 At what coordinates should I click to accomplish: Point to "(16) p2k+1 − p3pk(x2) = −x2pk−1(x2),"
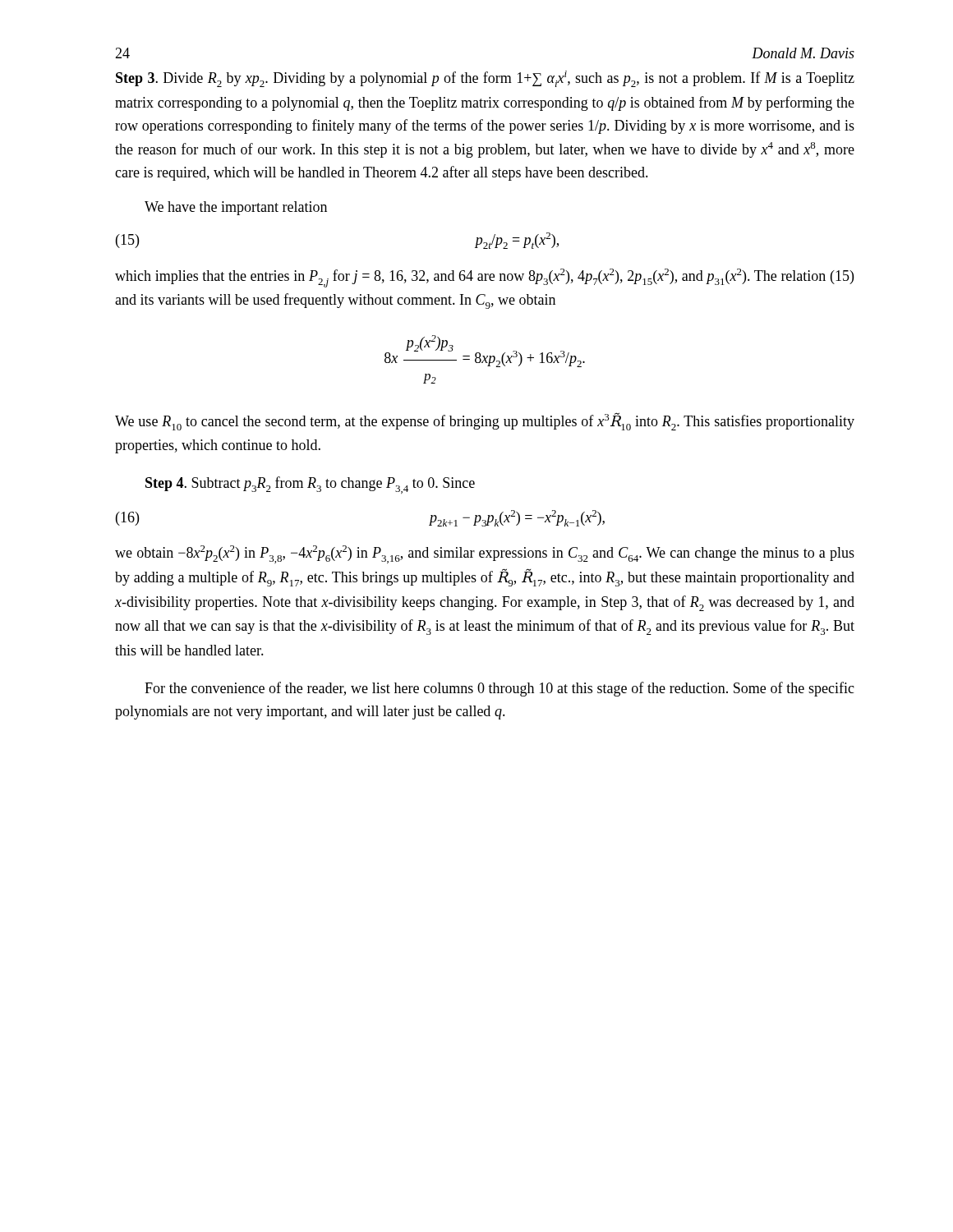point(485,518)
